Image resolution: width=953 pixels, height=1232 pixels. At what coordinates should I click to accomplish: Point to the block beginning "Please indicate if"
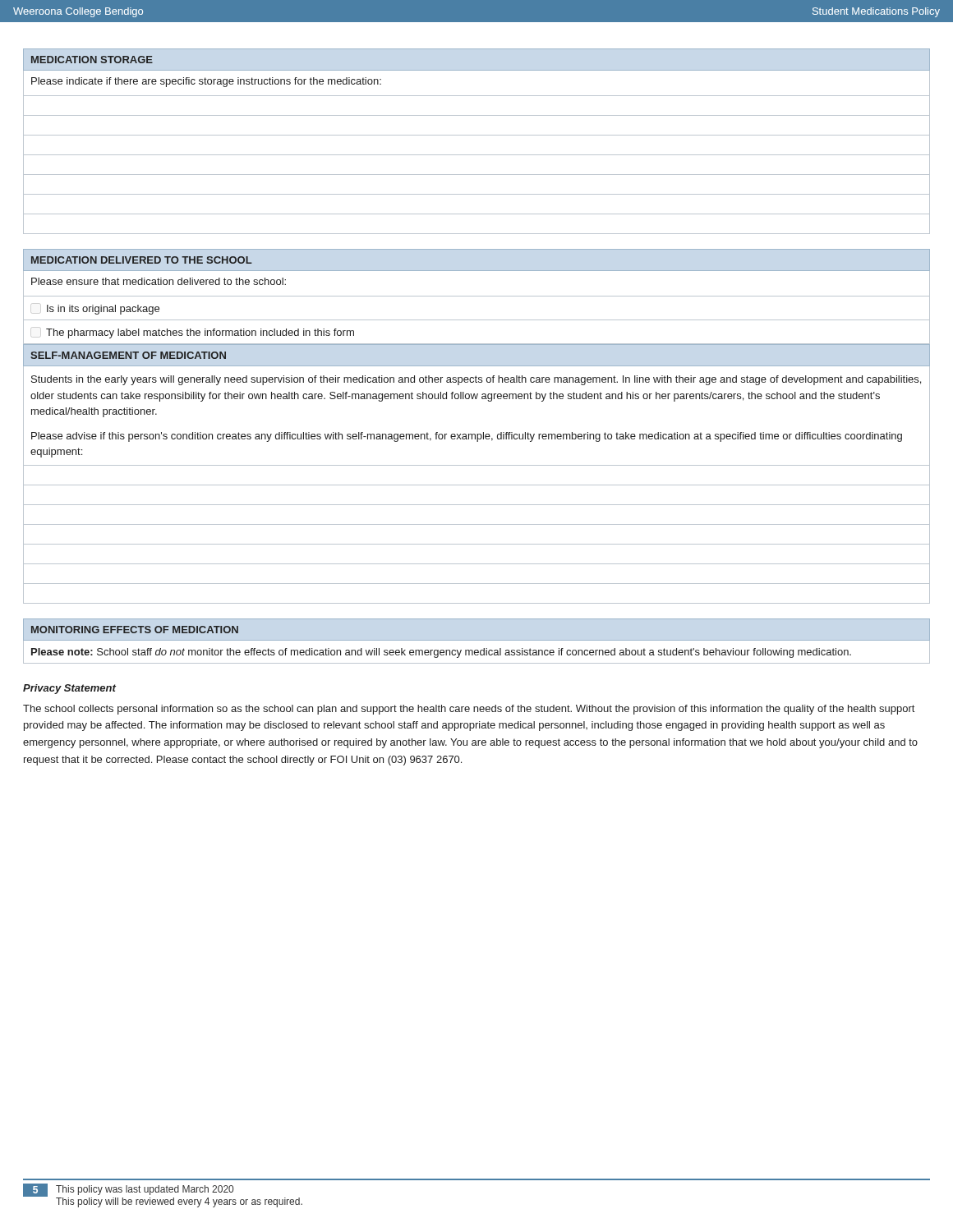point(206,81)
